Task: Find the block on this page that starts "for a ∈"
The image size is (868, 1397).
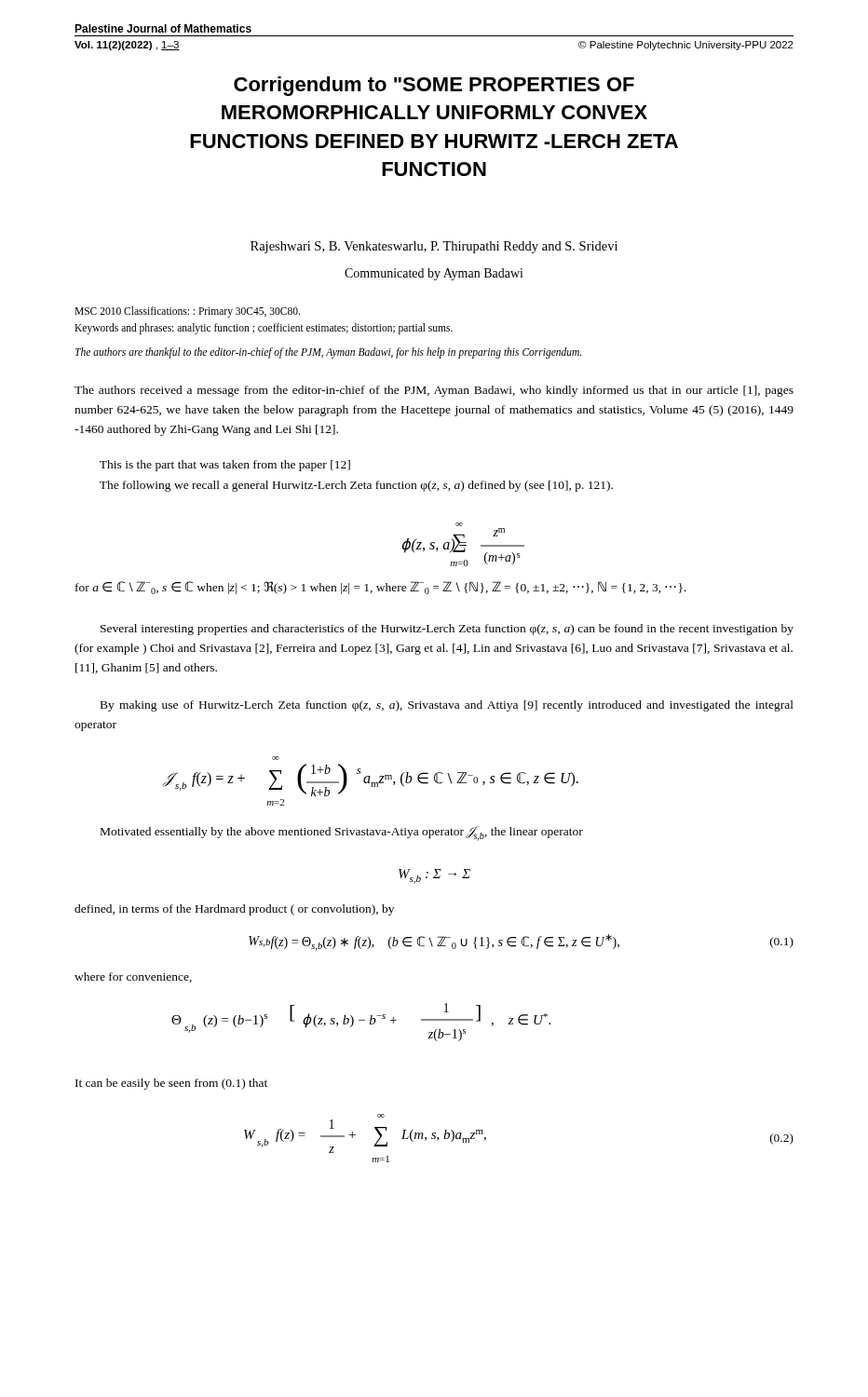Action: tap(381, 587)
